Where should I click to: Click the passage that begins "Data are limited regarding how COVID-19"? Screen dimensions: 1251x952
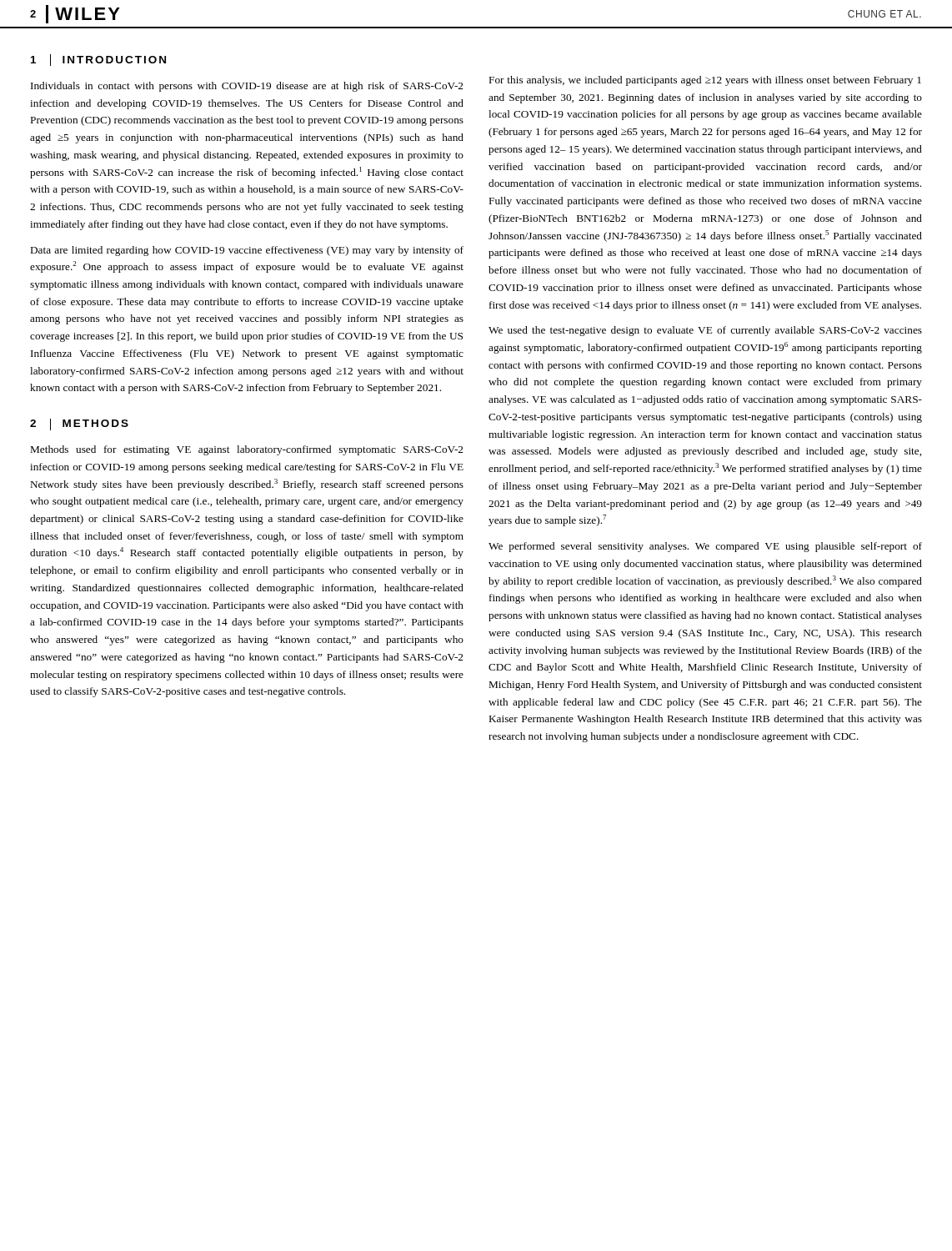pos(247,319)
